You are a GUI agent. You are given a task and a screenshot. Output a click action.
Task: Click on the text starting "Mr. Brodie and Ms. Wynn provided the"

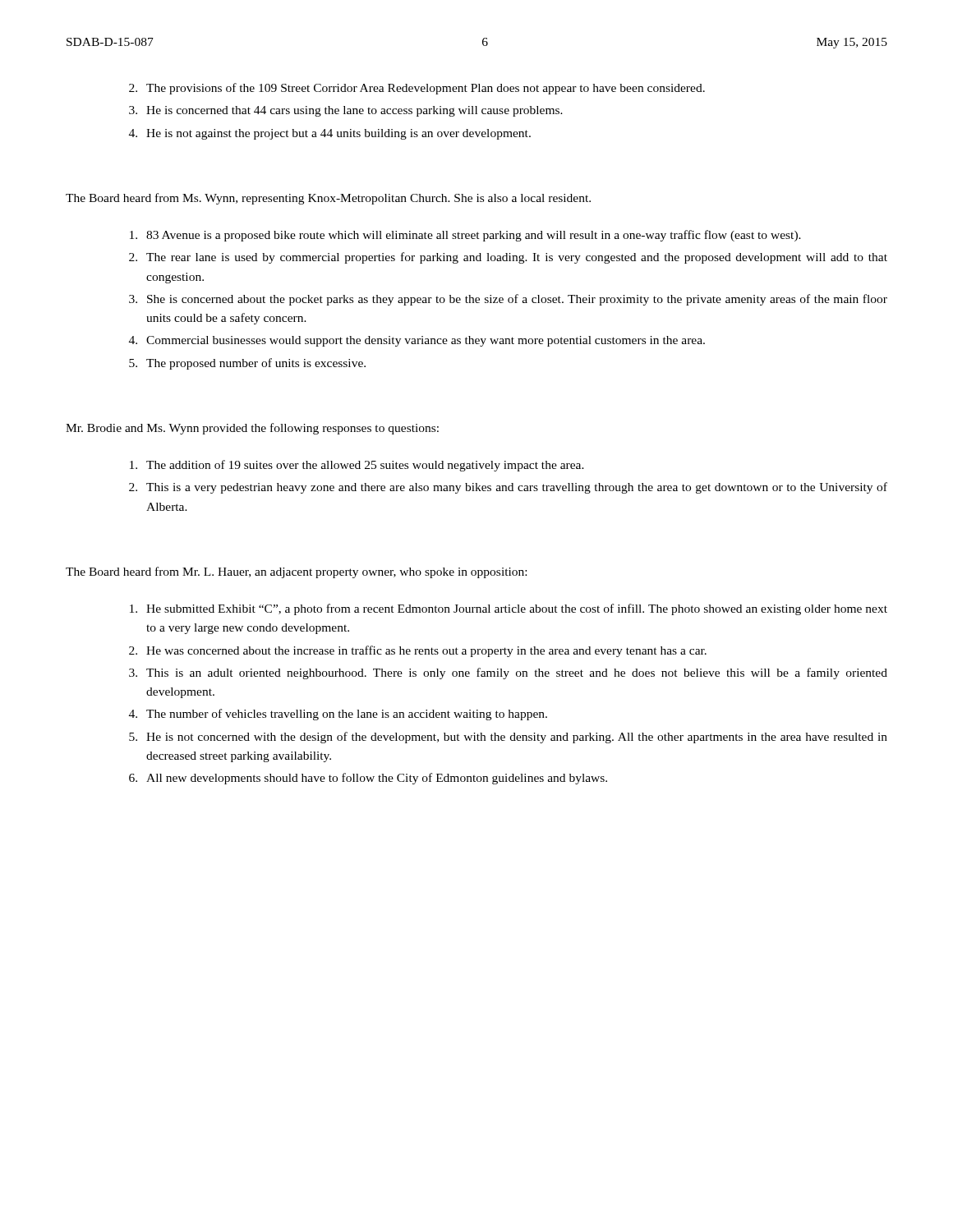(x=253, y=427)
